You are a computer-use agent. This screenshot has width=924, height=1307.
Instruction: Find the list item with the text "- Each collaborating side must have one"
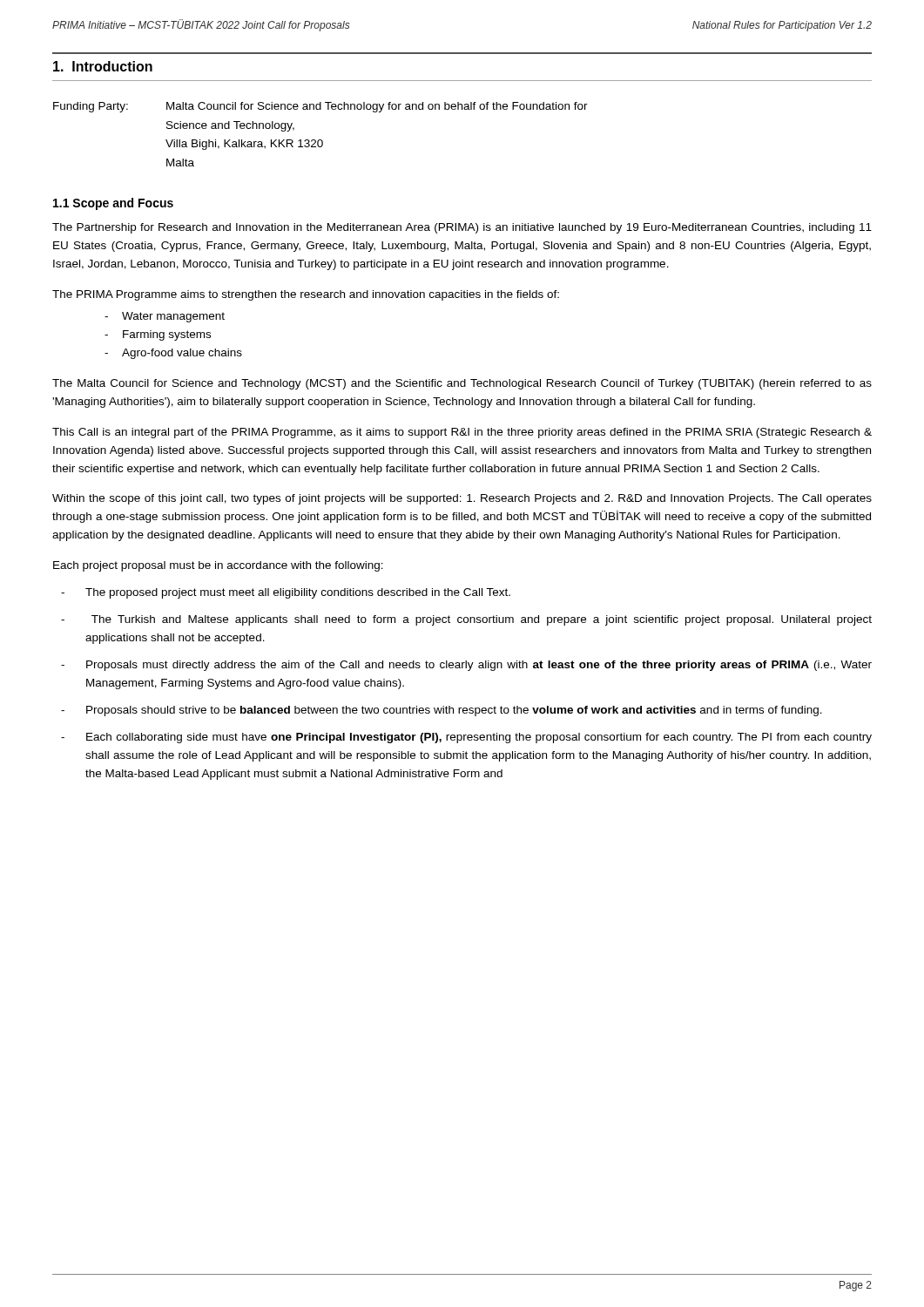pyautogui.click(x=462, y=755)
